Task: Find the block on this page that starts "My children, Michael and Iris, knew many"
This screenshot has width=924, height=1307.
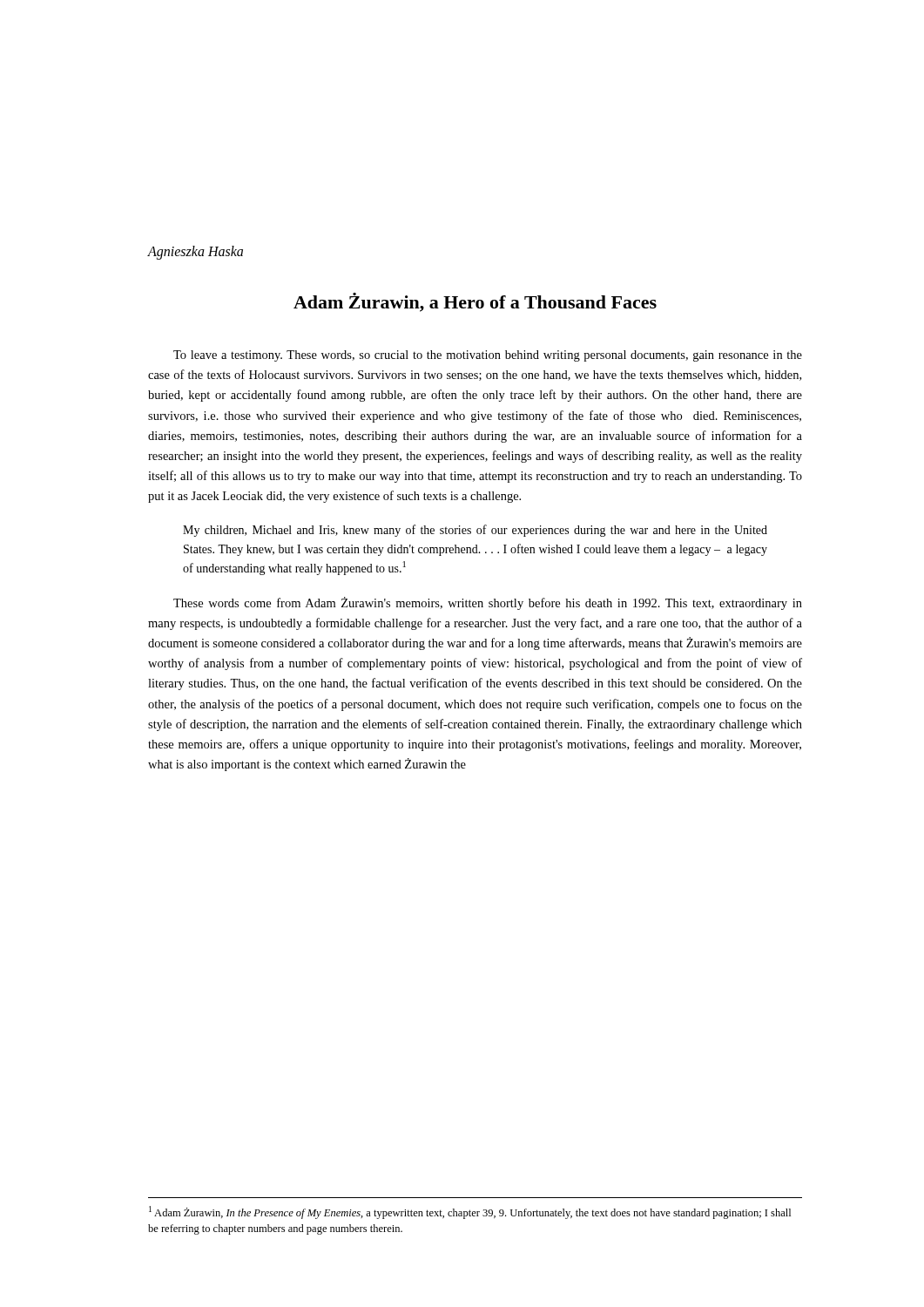Action: click(475, 549)
